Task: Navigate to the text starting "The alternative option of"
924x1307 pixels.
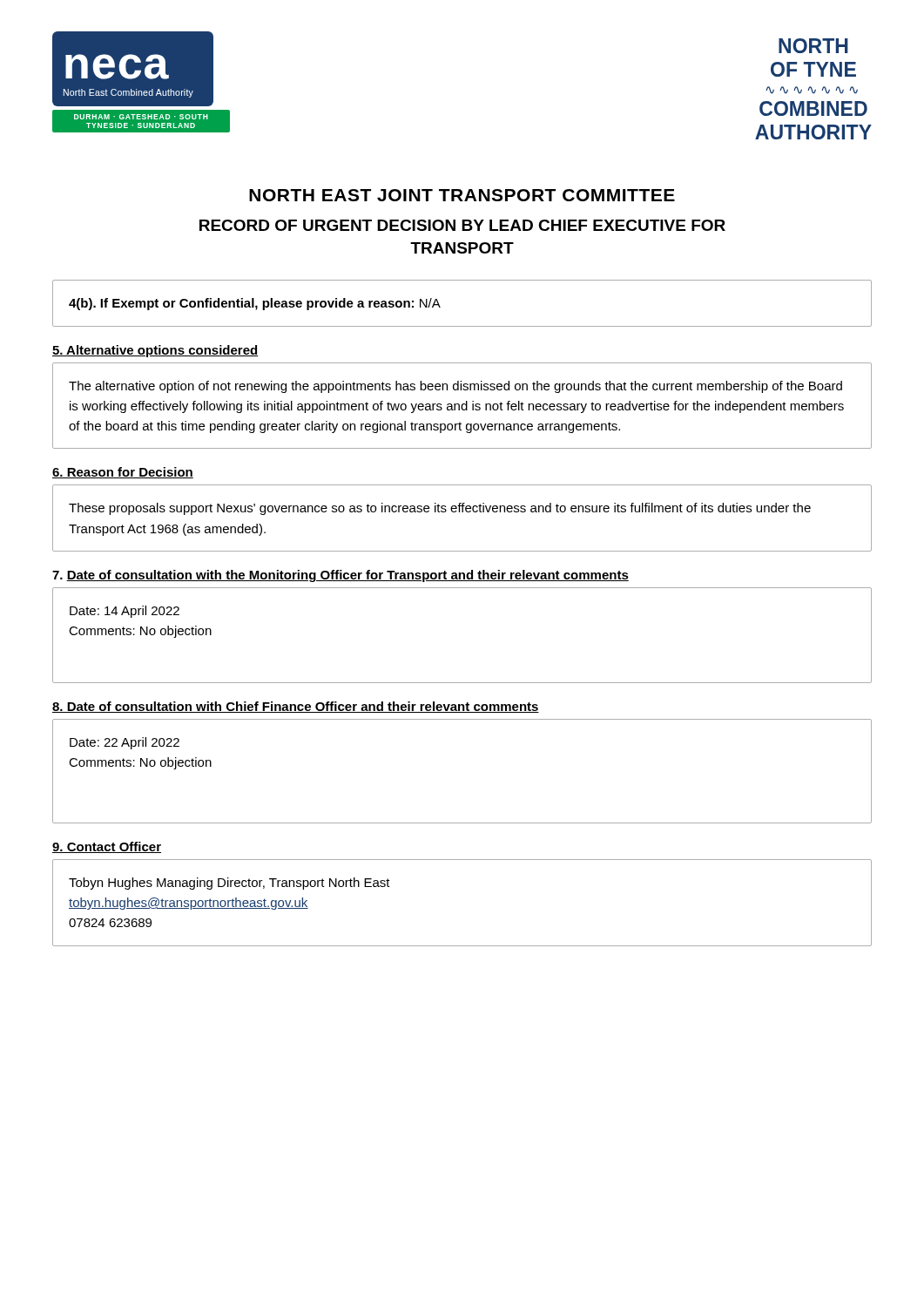Action: pos(456,406)
